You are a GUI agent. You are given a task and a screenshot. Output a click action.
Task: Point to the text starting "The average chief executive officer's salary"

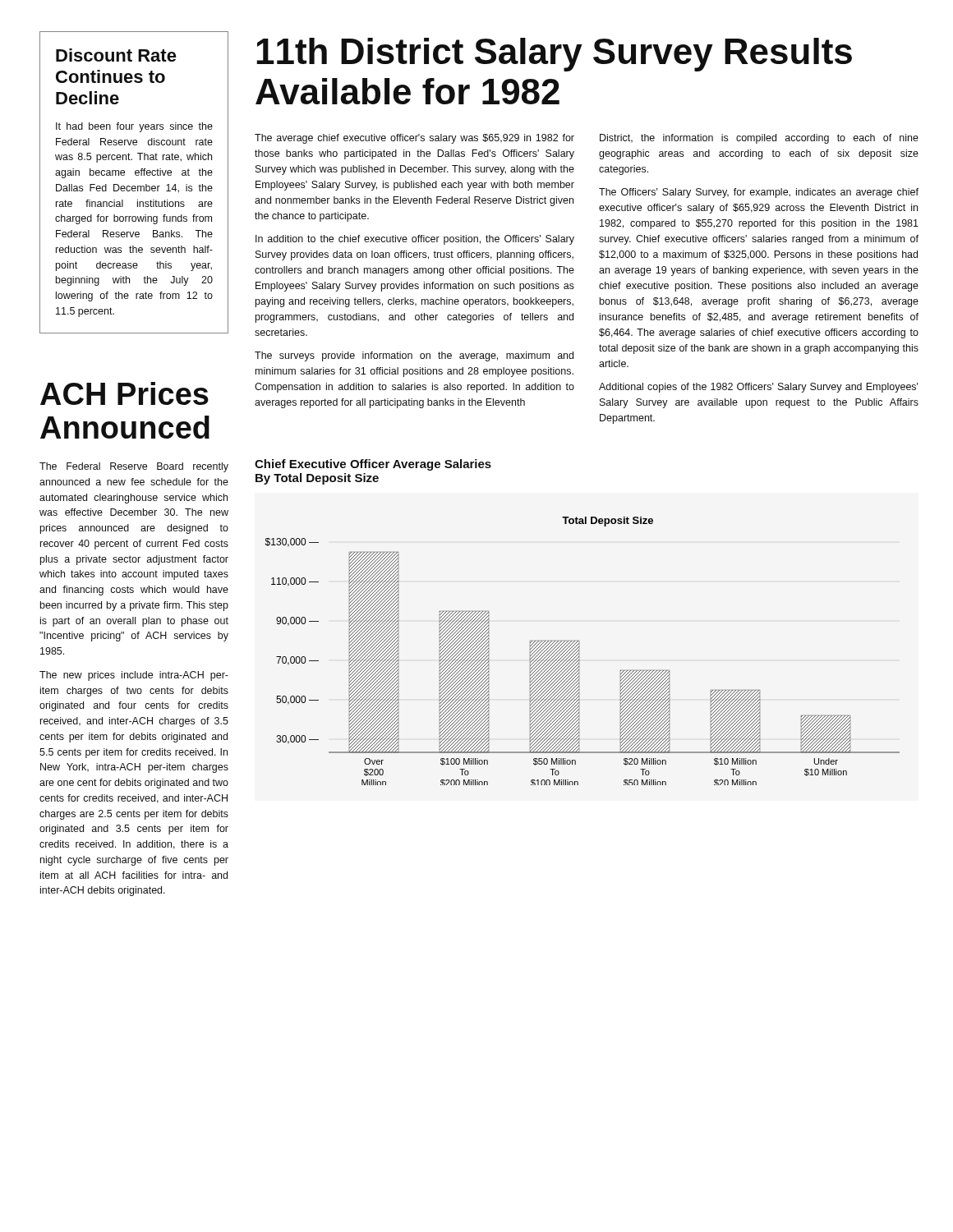coord(414,270)
